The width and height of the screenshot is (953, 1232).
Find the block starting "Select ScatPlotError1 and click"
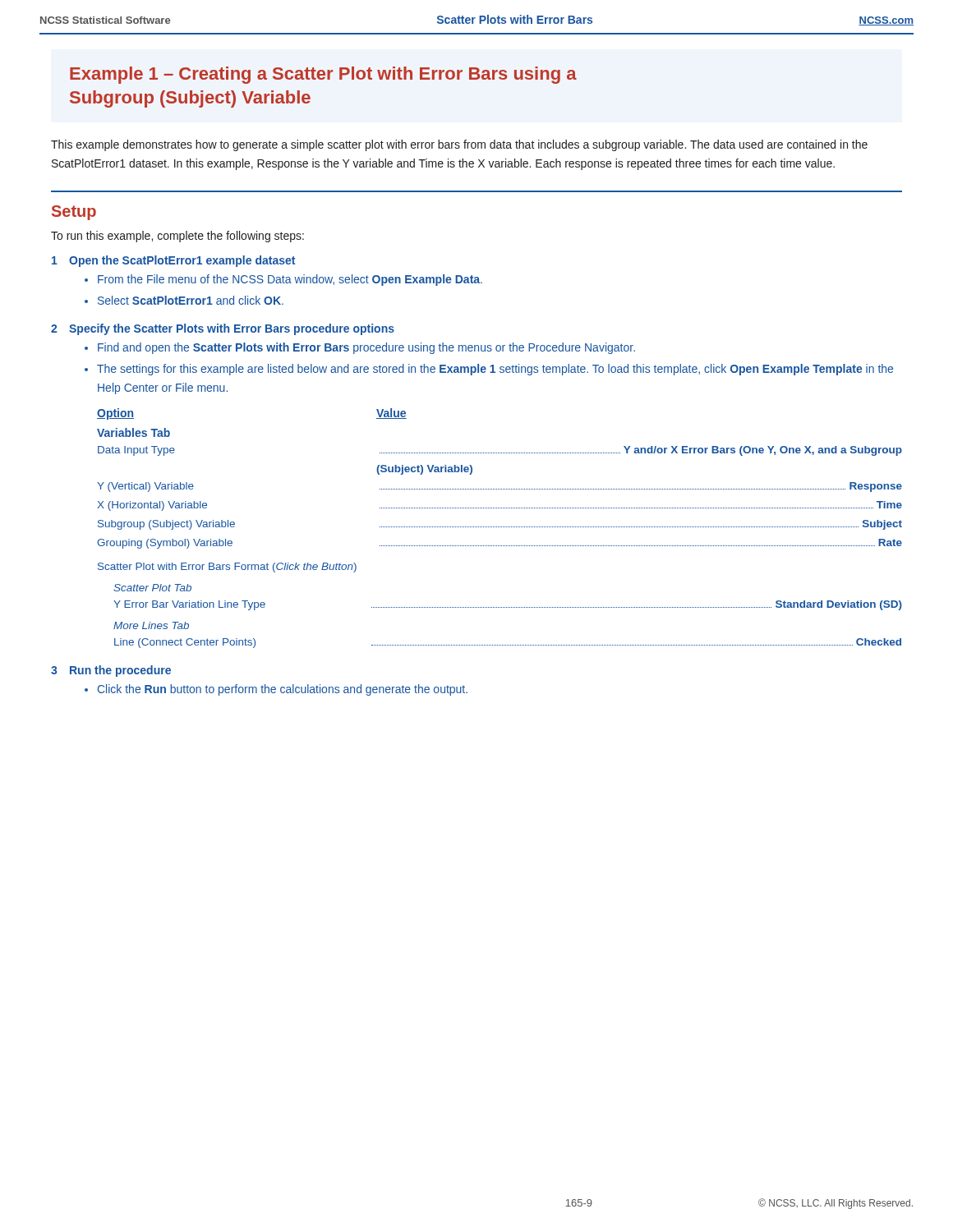tap(191, 301)
